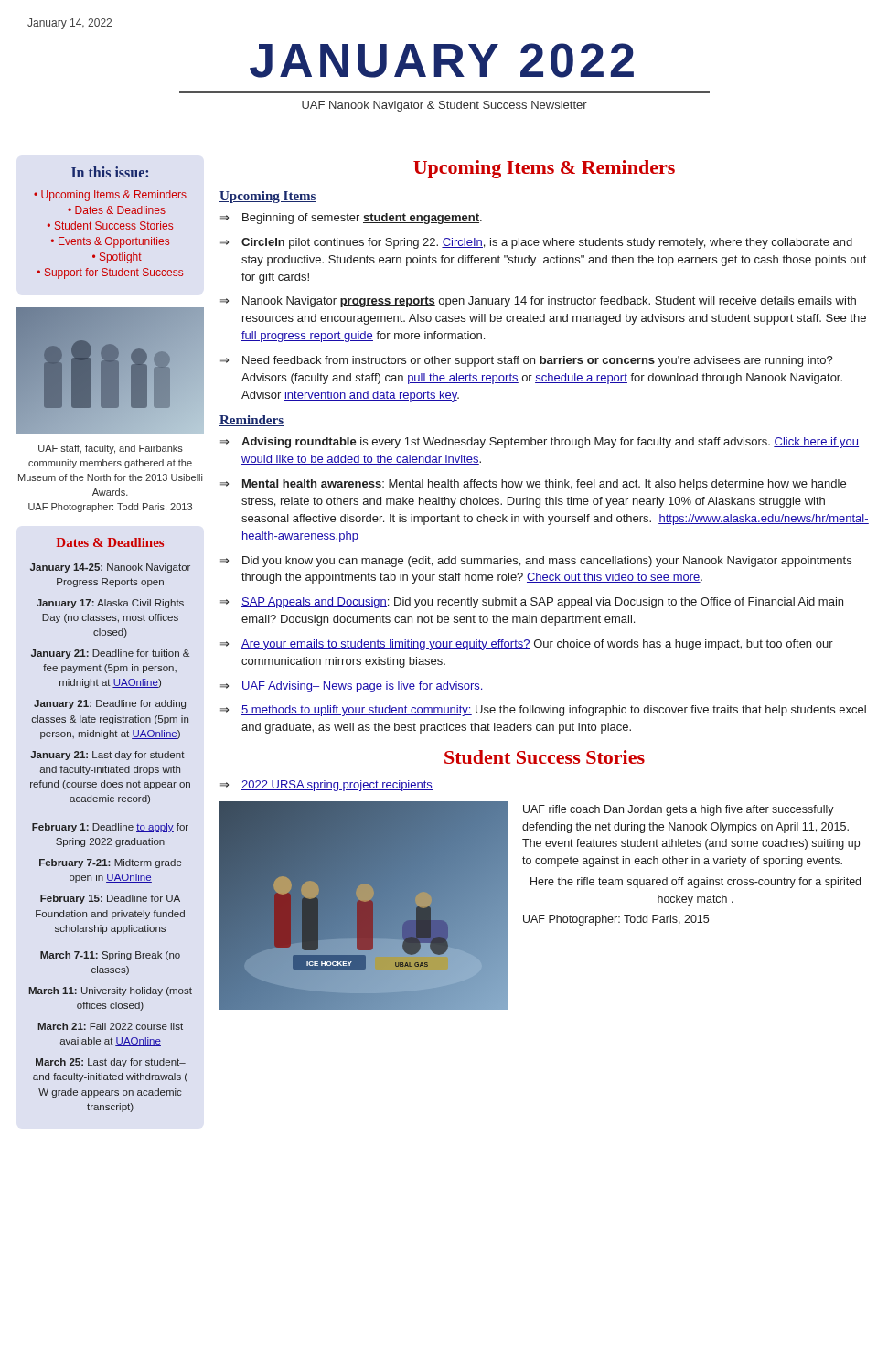Find the caption with the text "UAF rifle coach Dan"
Screen dimensions: 1372x888
[x=696, y=866]
